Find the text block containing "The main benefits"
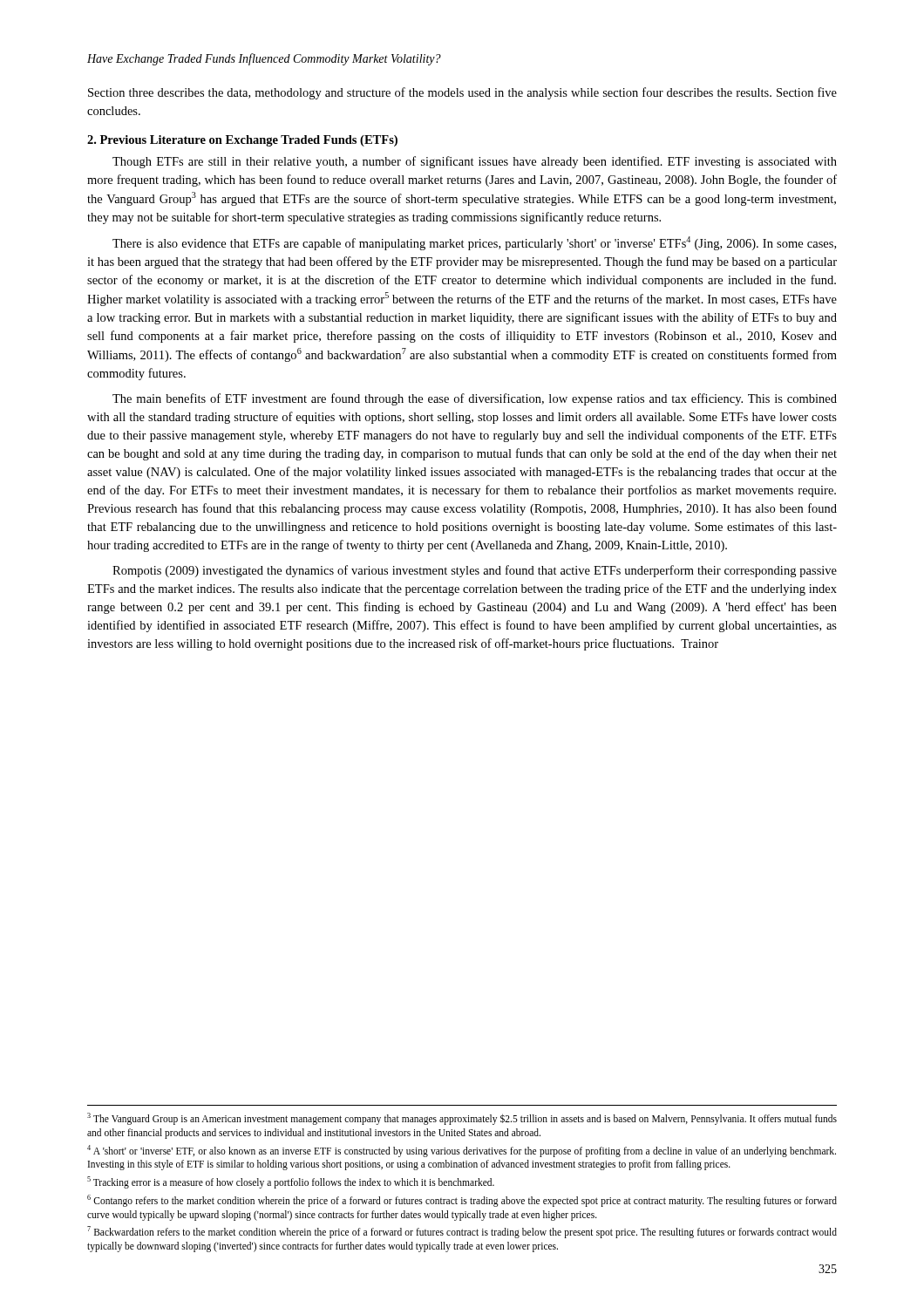This screenshot has height=1308, width=924. point(462,472)
